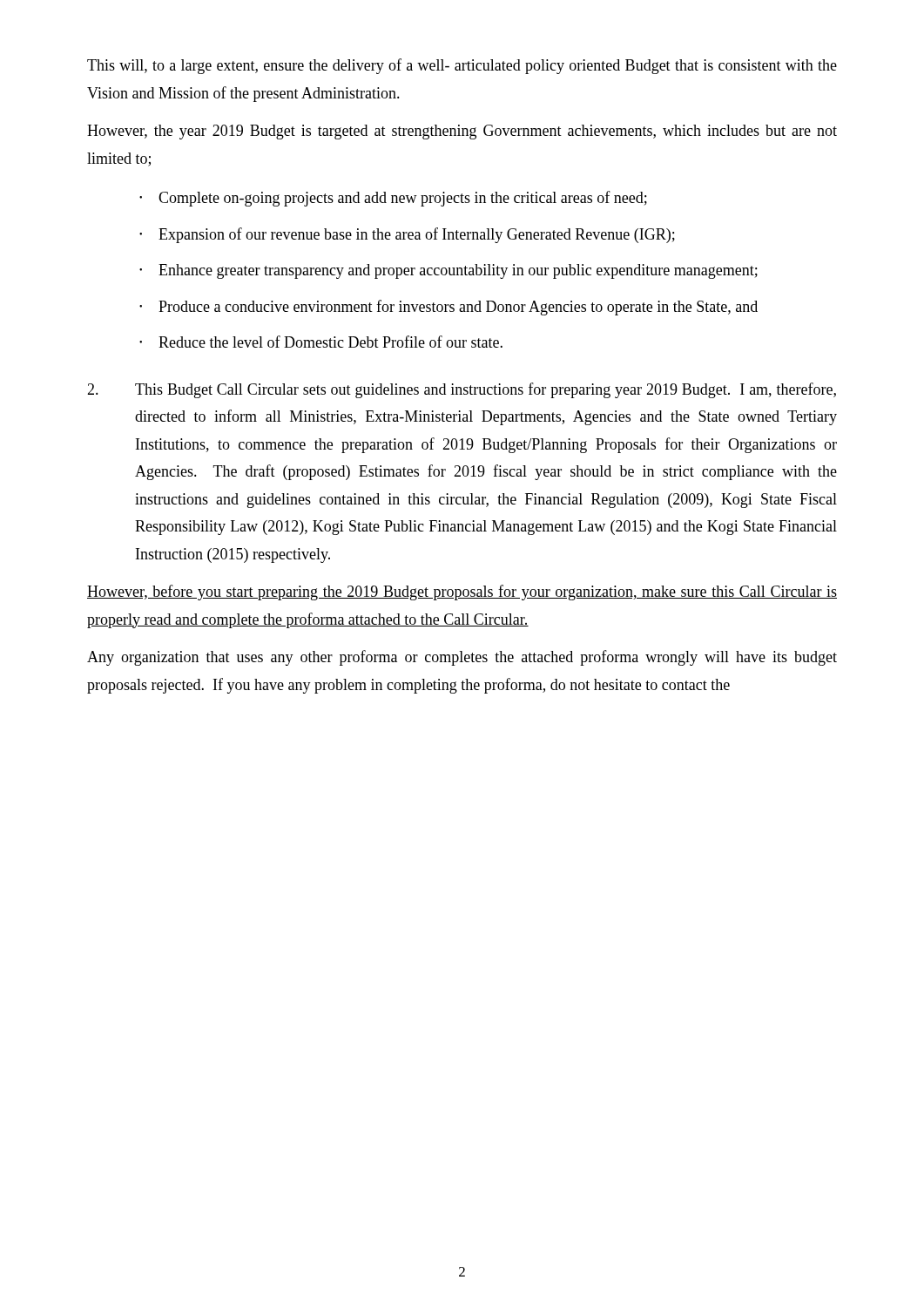This screenshot has width=924, height=1307.
Task: Point to the block beginning "• Complete on-going"
Action: click(488, 198)
